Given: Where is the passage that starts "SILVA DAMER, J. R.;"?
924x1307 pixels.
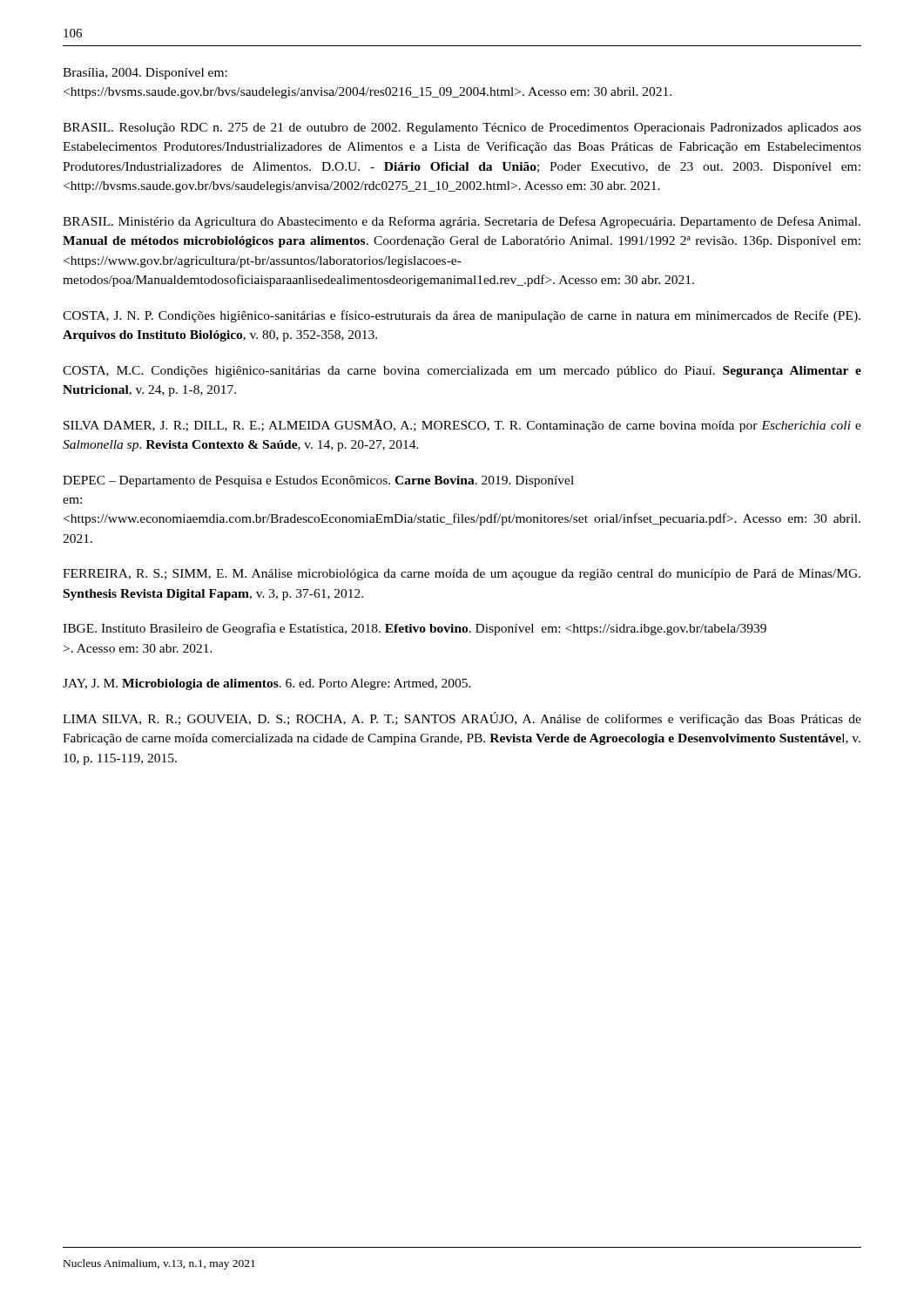Looking at the screenshot, I should point(462,435).
